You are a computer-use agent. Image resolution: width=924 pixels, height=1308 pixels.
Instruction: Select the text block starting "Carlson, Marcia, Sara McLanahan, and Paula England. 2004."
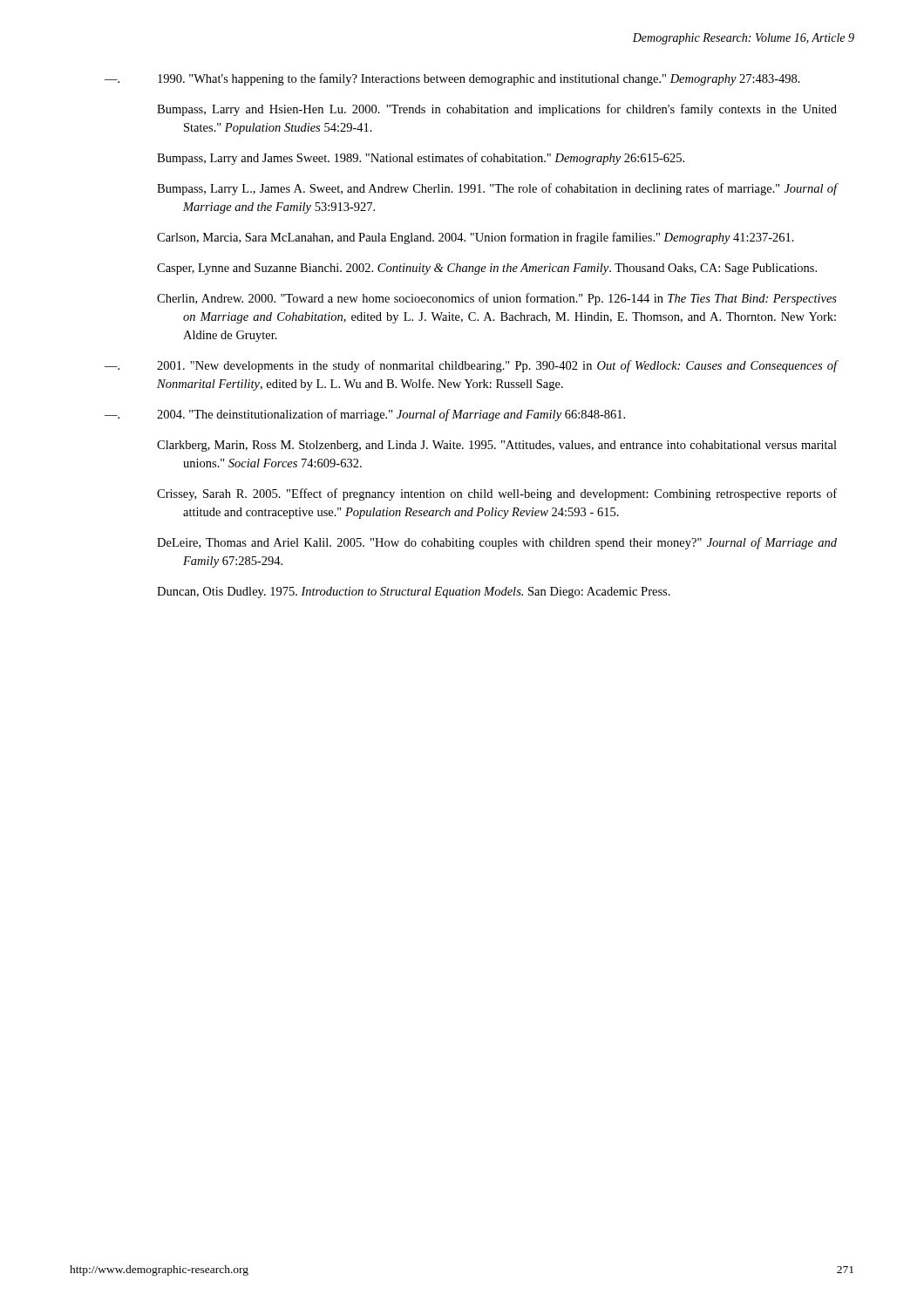[471, 238]
